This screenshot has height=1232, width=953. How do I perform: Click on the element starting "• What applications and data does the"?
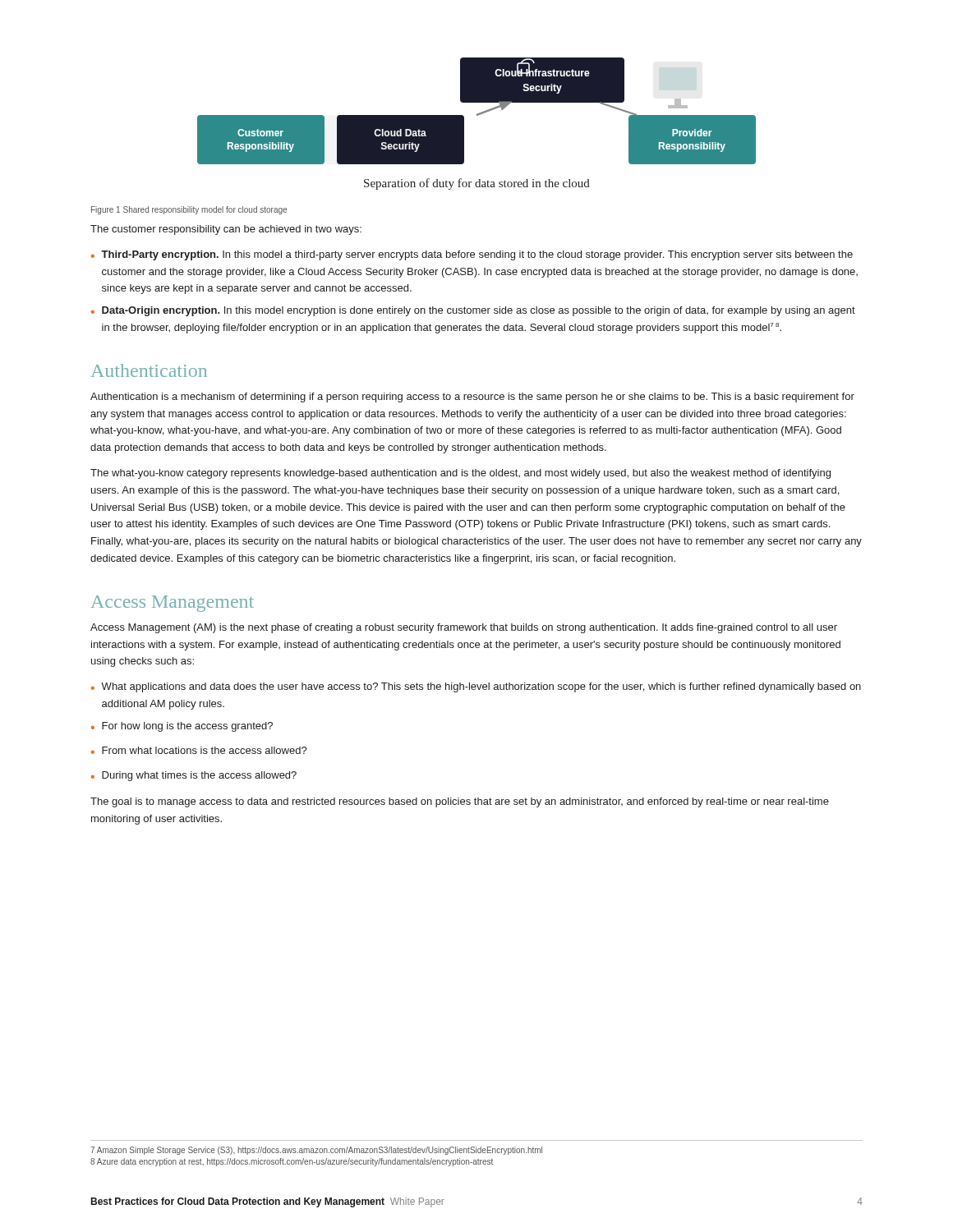coord(476,696)
